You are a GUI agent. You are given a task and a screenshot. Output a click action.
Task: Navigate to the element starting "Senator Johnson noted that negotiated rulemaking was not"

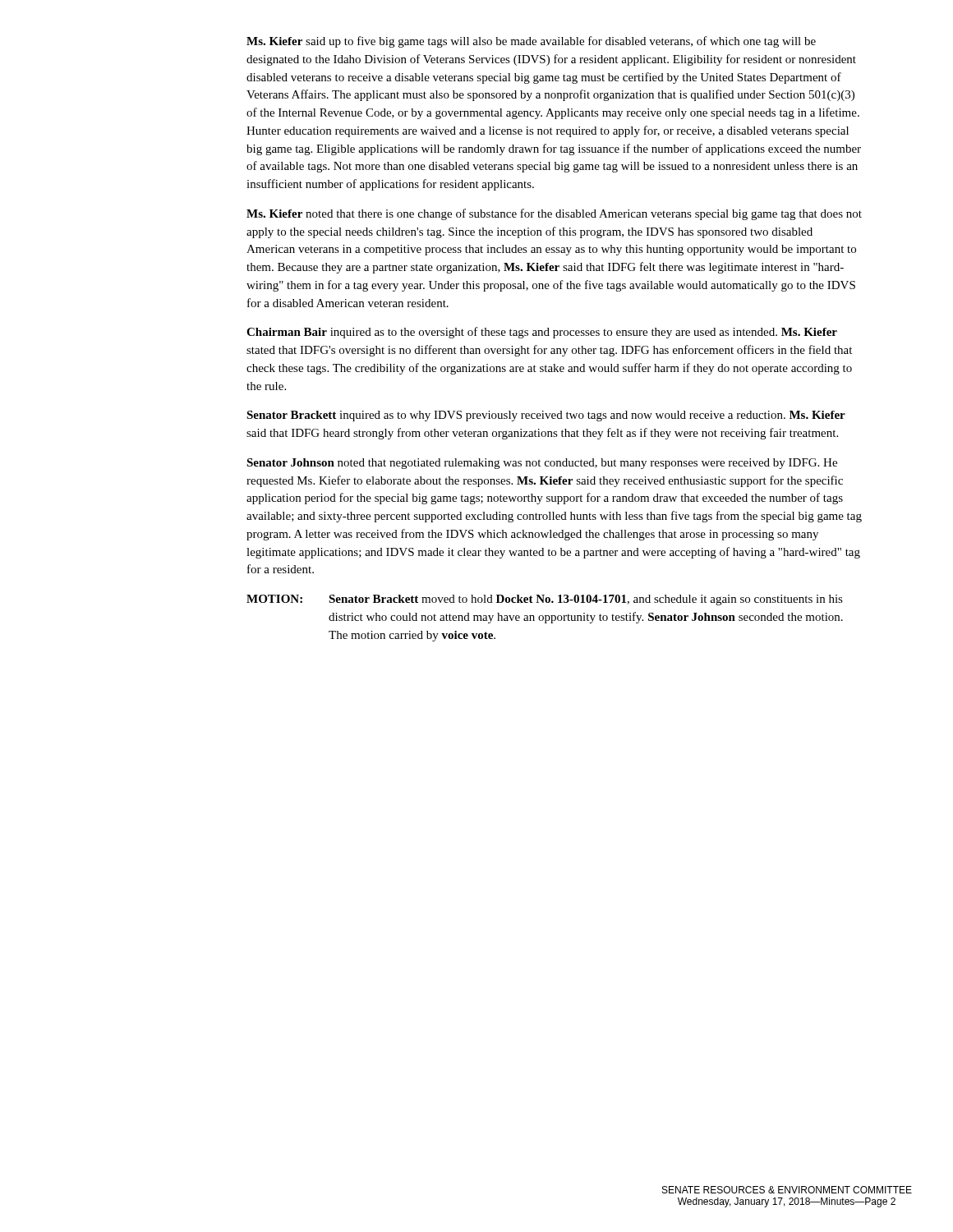[x=554, y=516]
